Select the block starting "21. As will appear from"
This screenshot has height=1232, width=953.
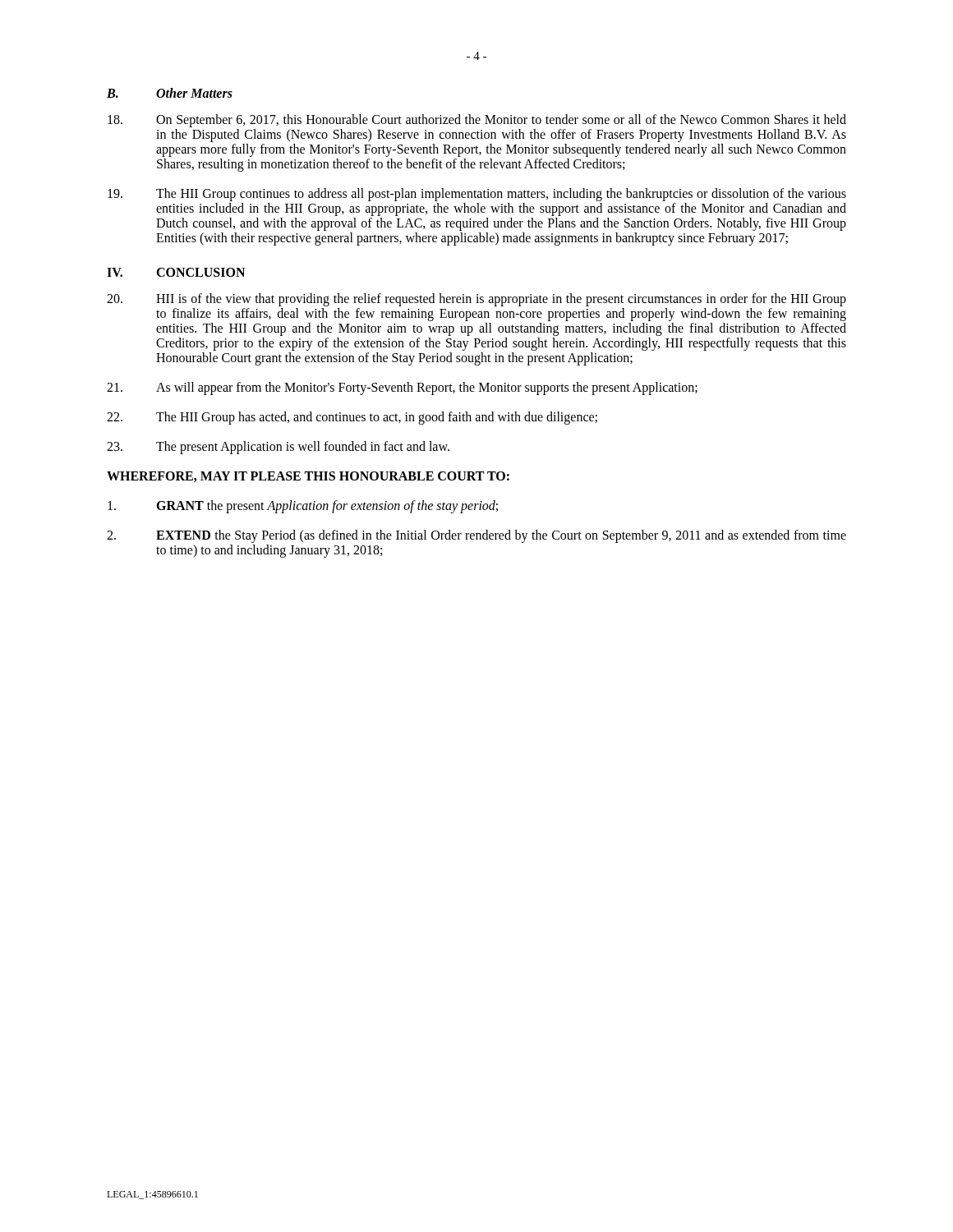(x=476, y=388)
